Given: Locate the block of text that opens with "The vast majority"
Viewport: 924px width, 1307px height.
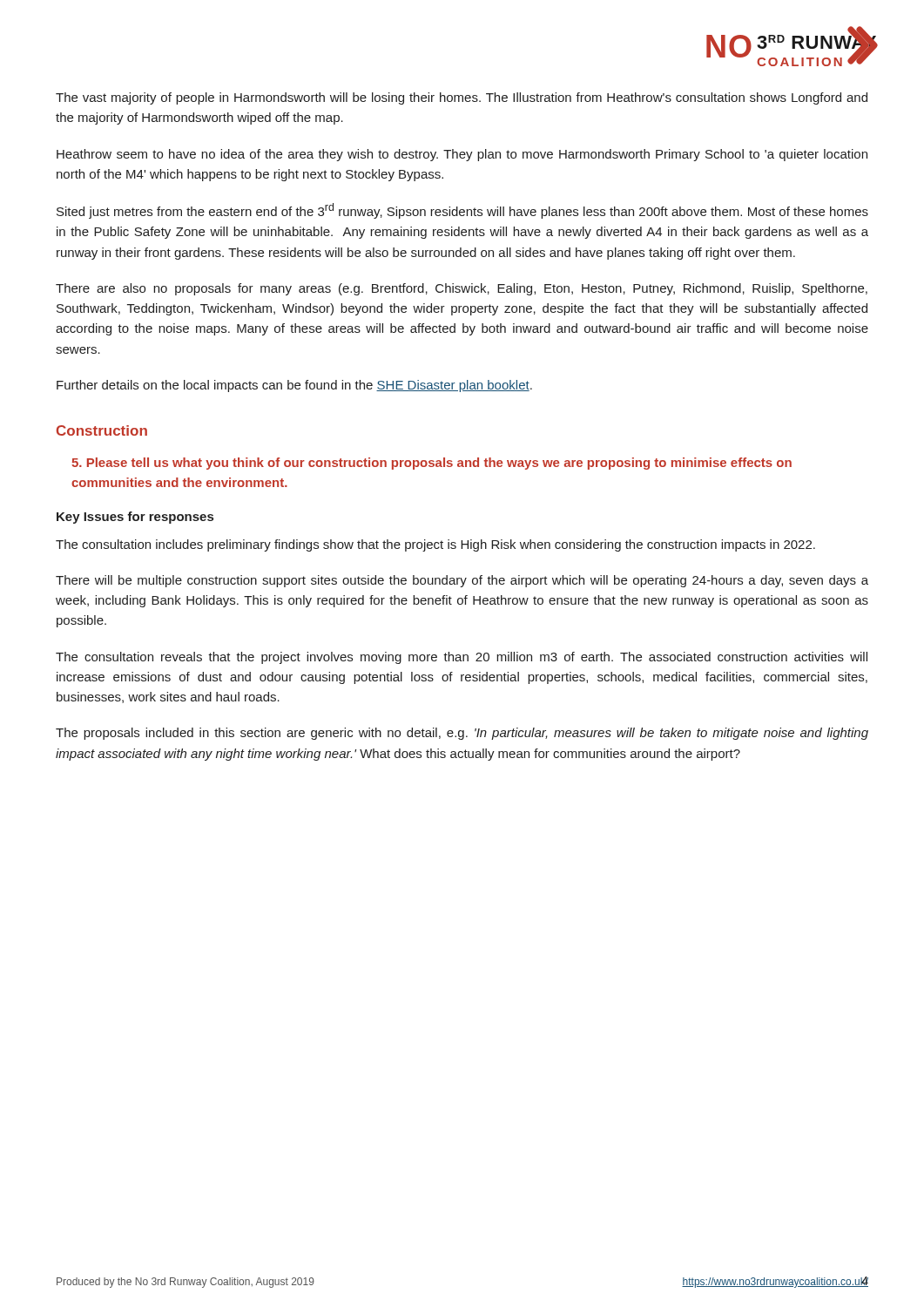Looking at the screenshot, I should pyautogui.click(x=462, y=107).
